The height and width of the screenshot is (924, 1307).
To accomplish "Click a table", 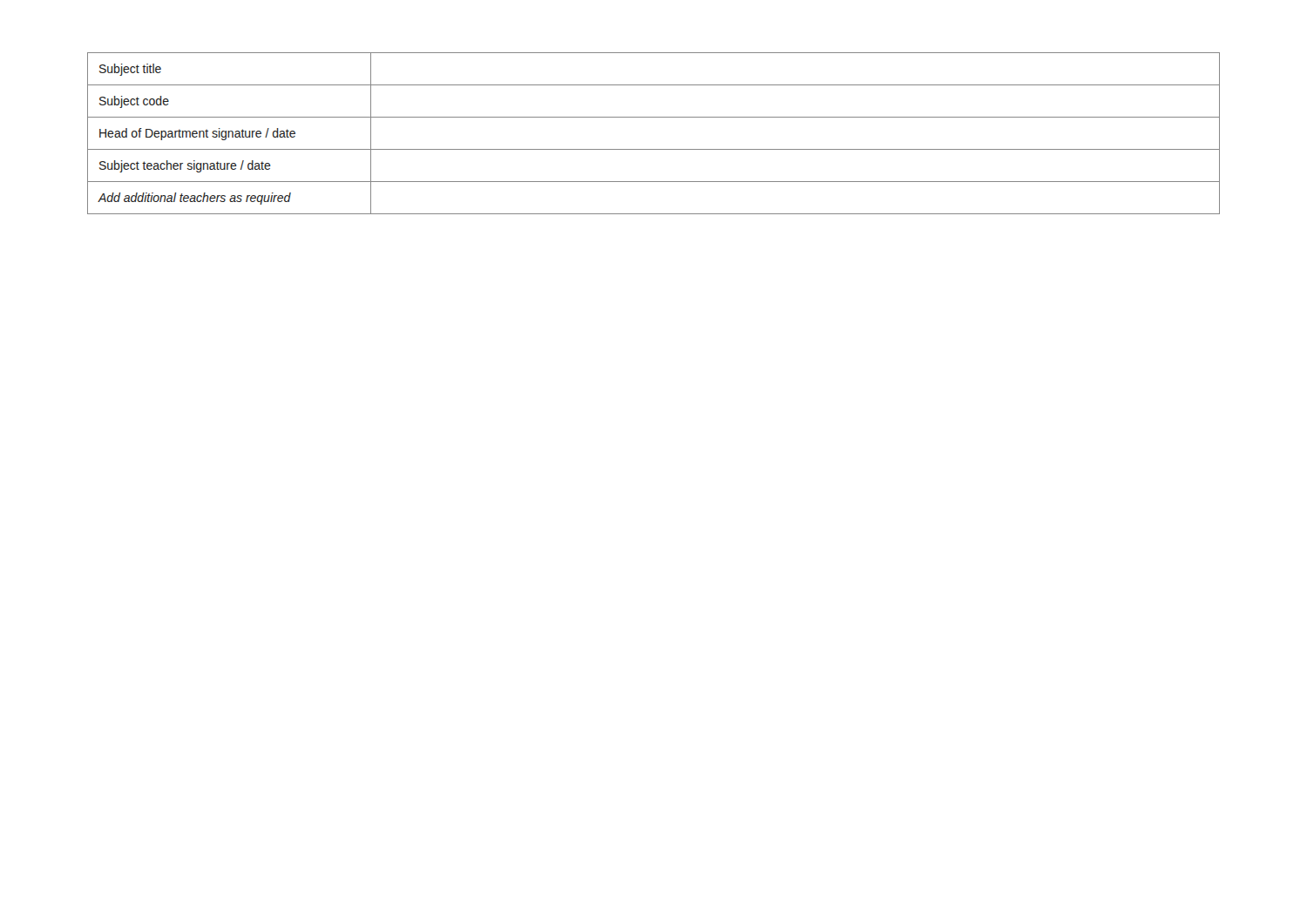I will [654, 133].
